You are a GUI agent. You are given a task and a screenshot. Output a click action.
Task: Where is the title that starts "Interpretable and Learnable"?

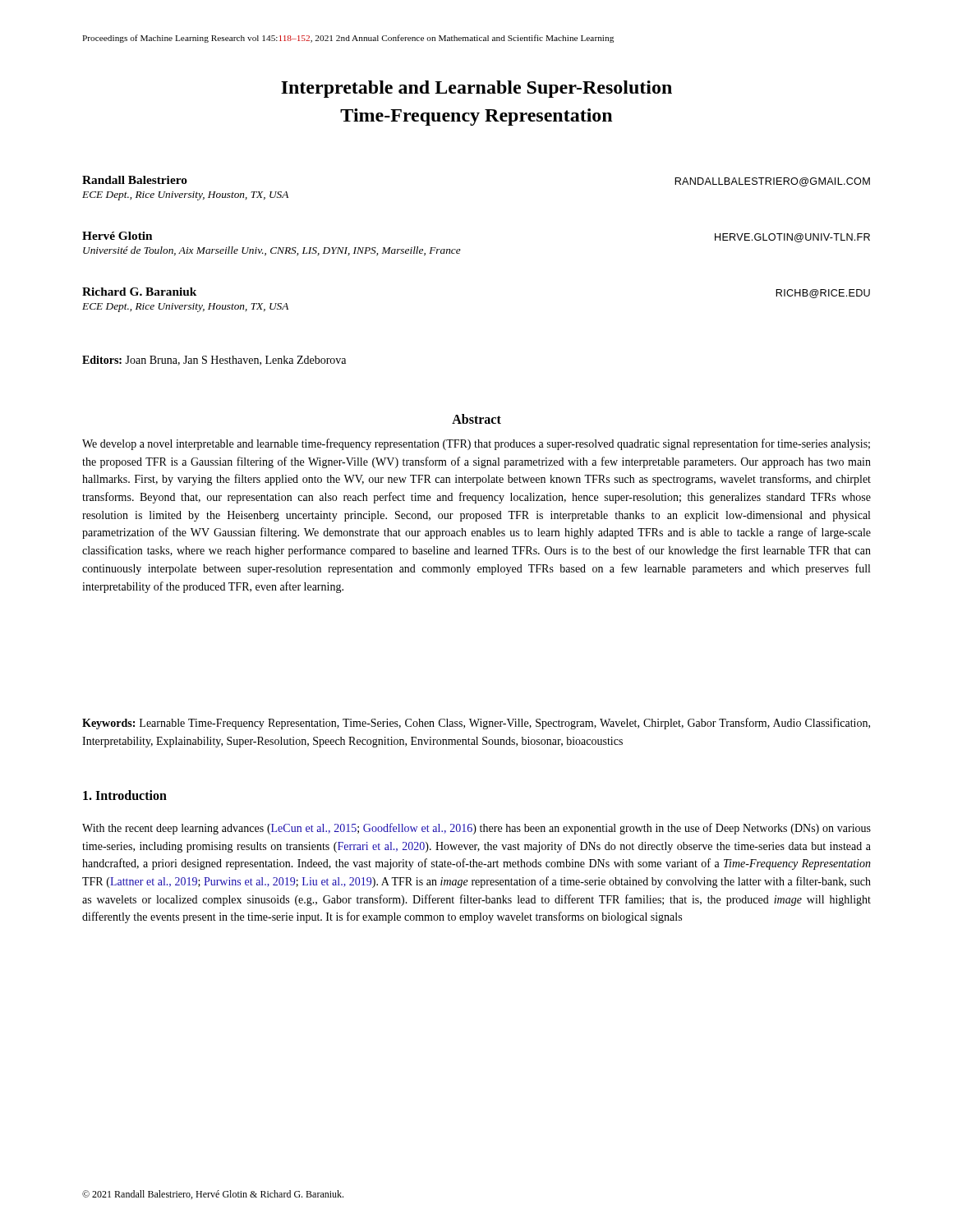[476, 102]
